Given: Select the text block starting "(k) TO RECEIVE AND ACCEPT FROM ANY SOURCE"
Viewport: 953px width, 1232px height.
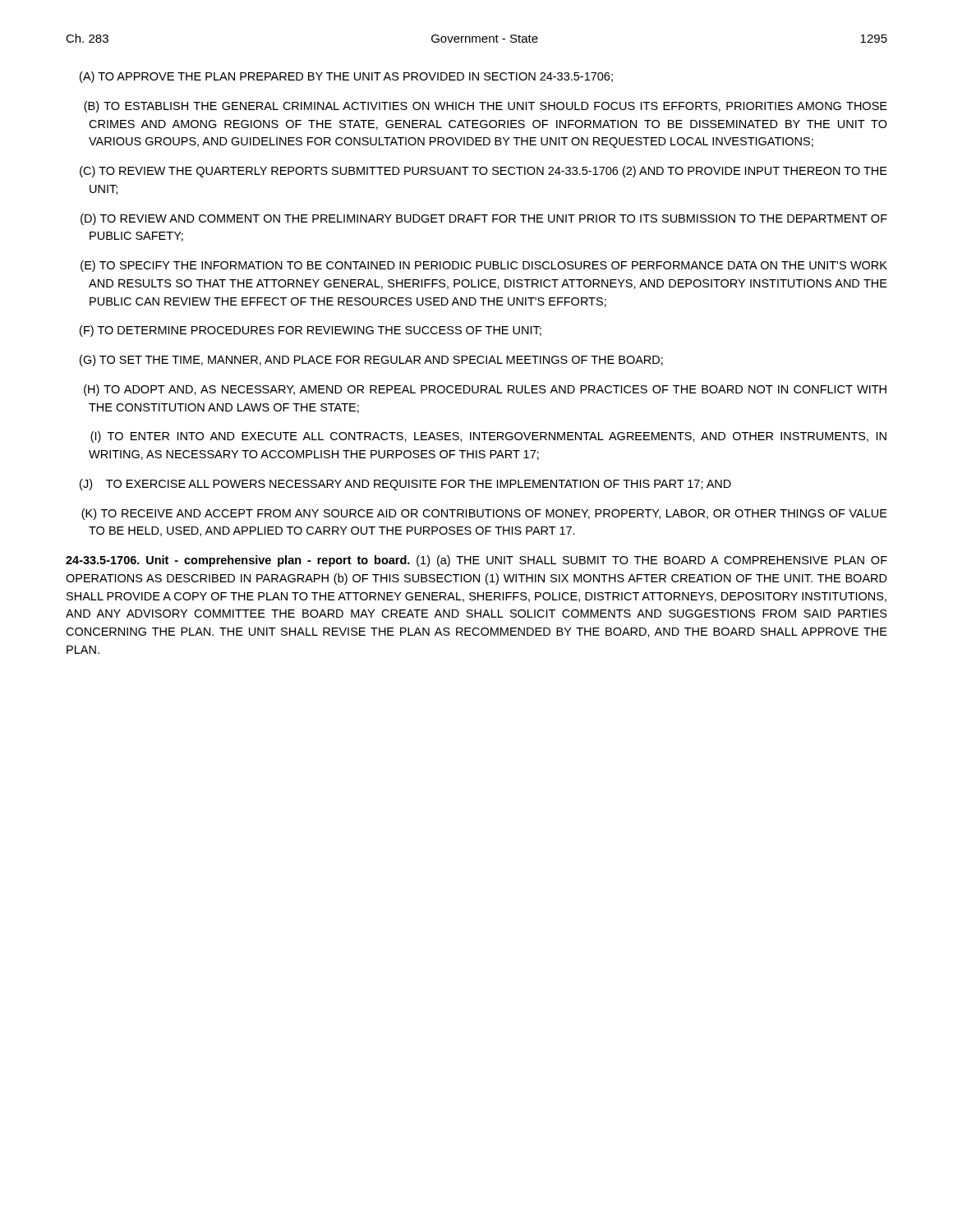Looking at the screenshot, I should pyautogui.click(x=476, y=522).
